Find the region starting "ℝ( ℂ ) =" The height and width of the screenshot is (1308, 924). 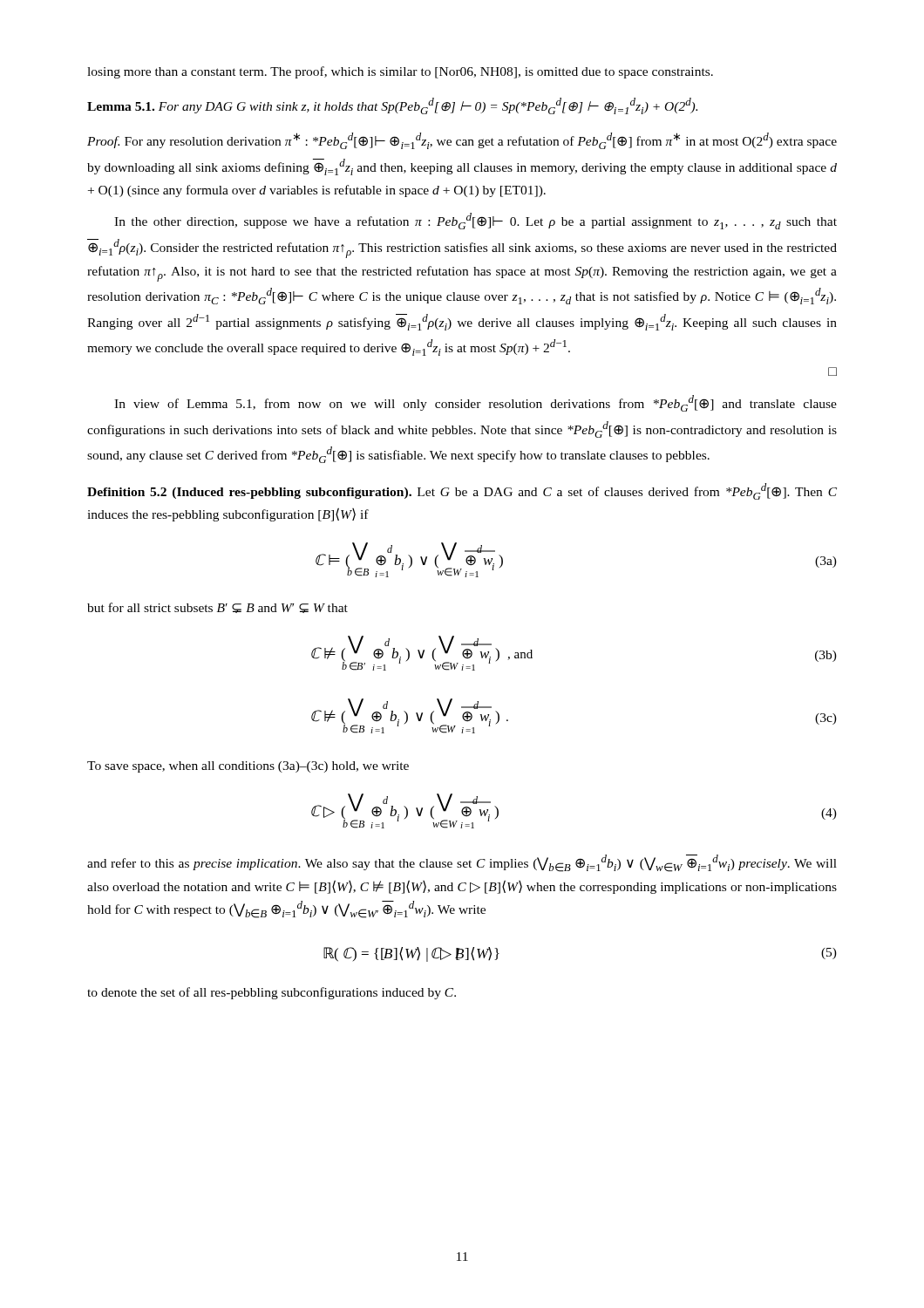pyautogui.click(x=462, y=952)
